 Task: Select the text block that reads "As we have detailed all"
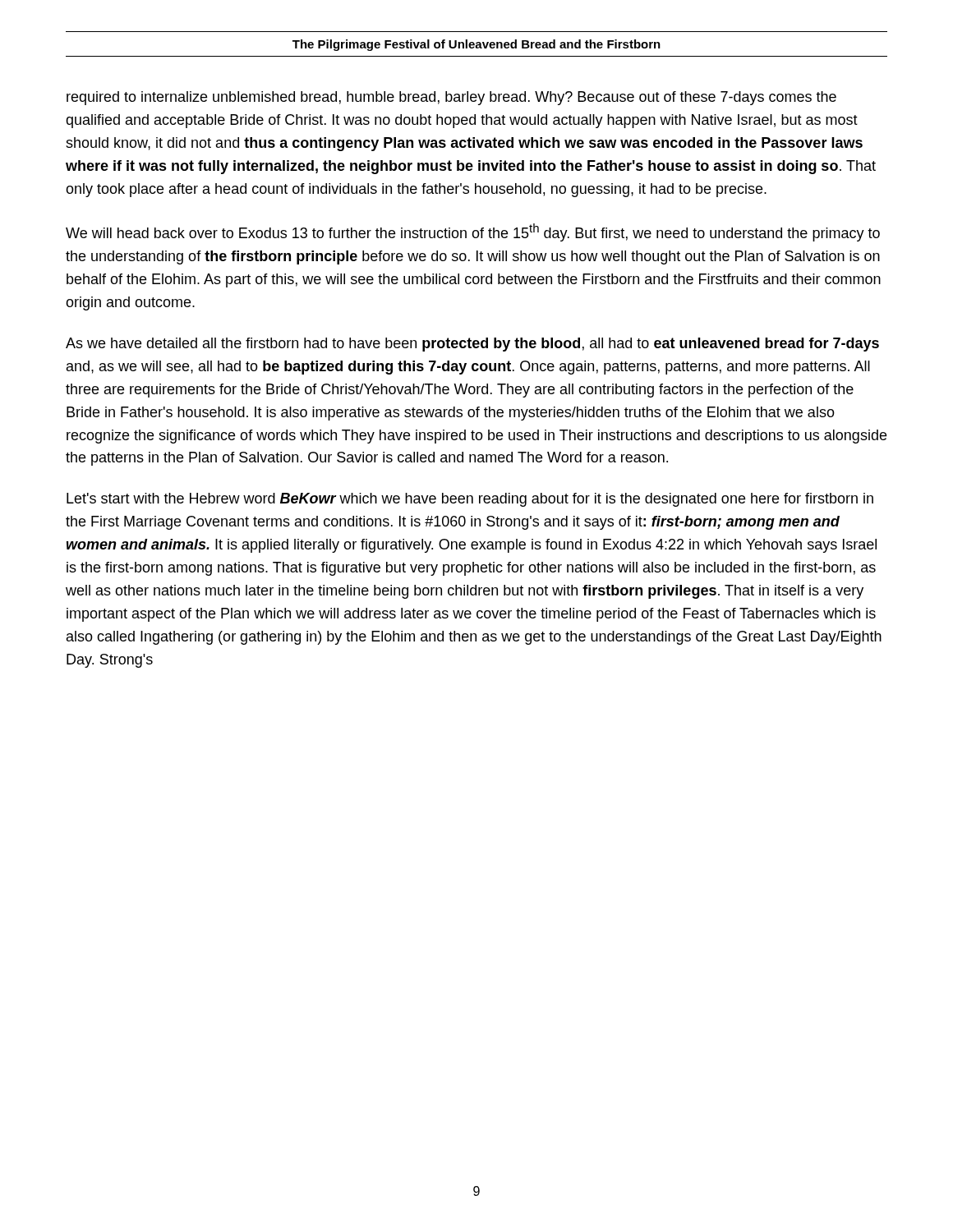coord(476,401)
